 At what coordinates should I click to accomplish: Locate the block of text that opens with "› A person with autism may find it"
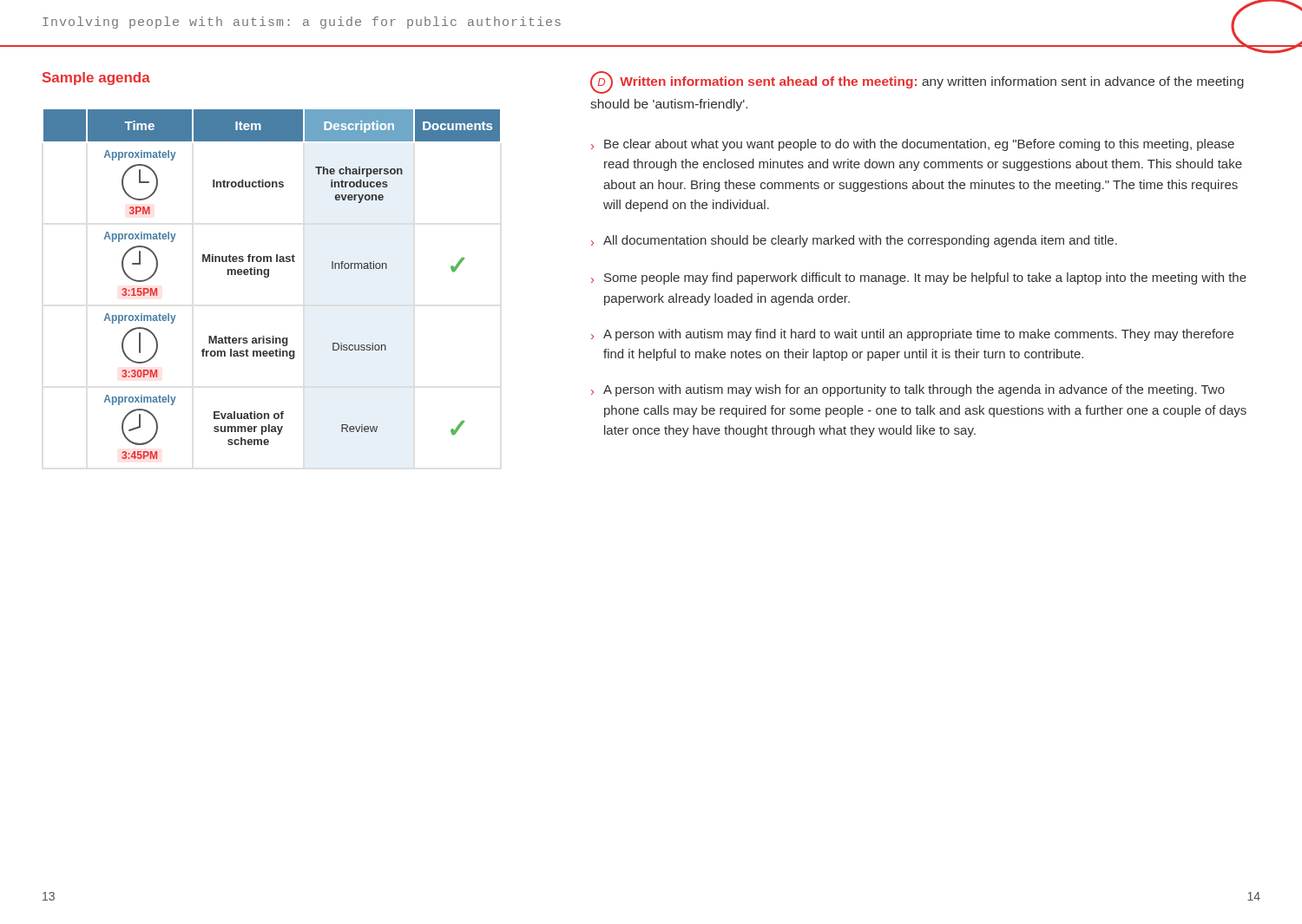[924, 344]
